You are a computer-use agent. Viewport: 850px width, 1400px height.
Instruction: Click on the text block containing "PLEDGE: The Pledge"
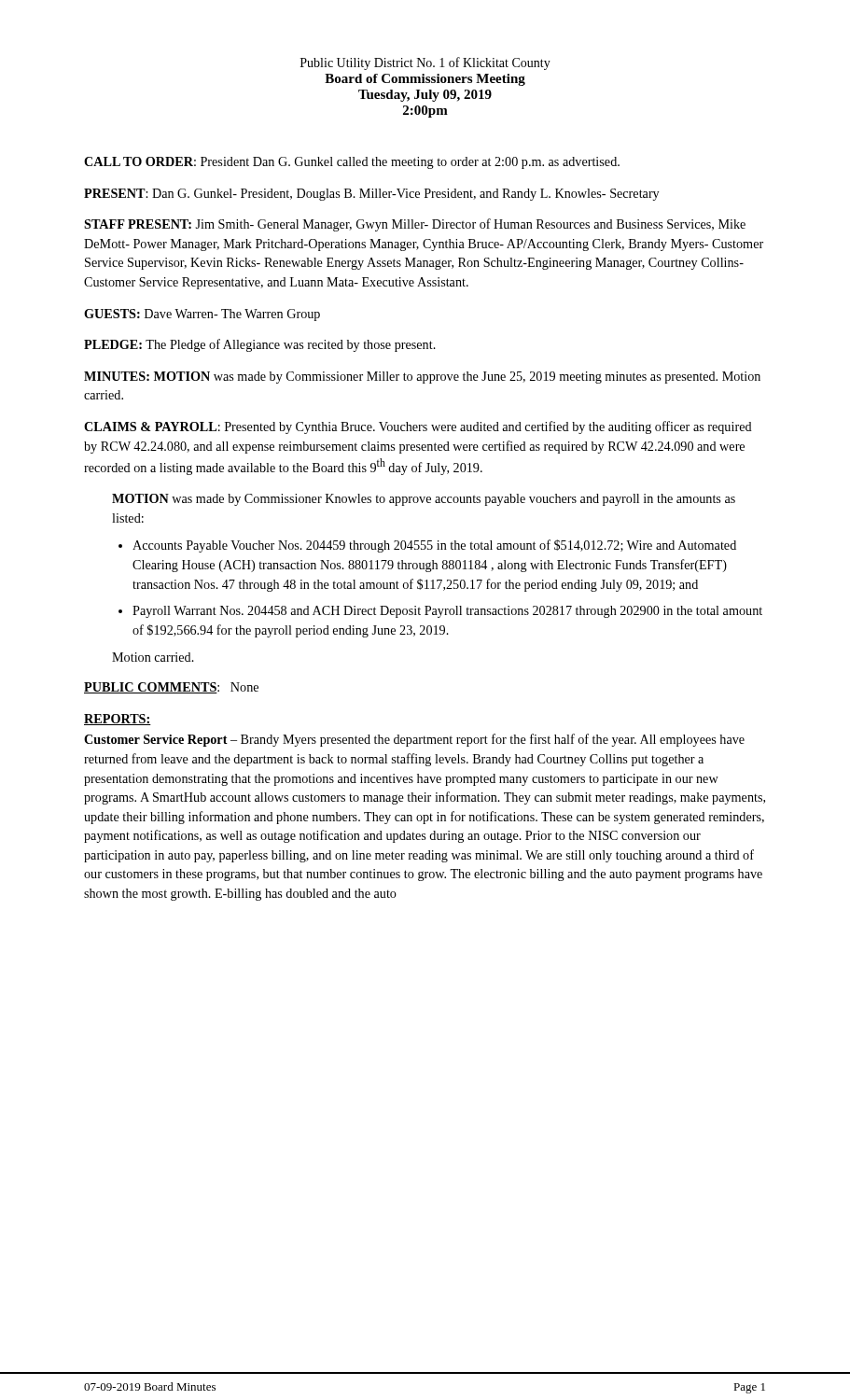[x=260, y=345]
